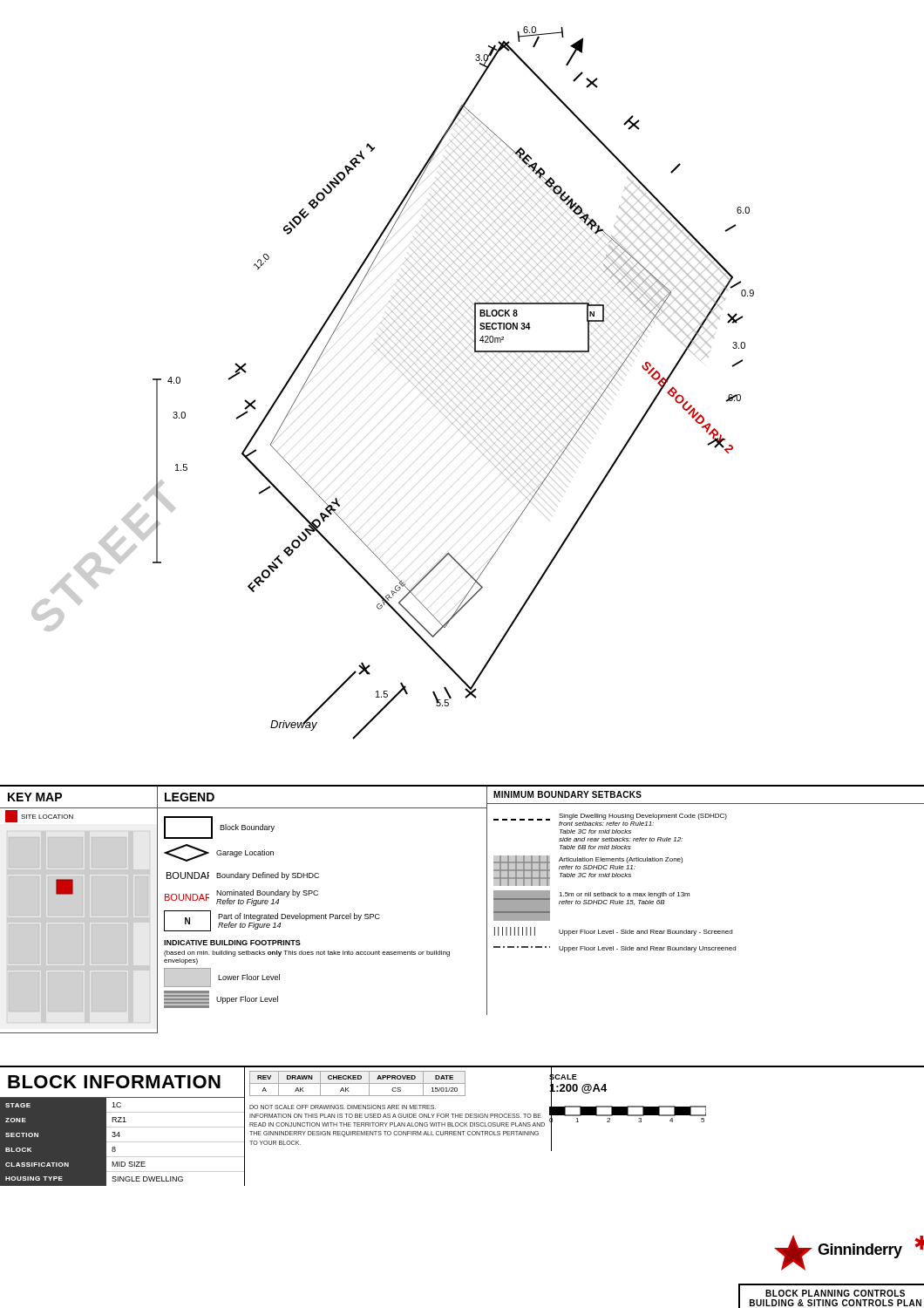Image resolution: width=924 pixels, height=1308 pixels.
Task: Select the text with the text "1:200 @A4"
Action: pos(578,1088)
